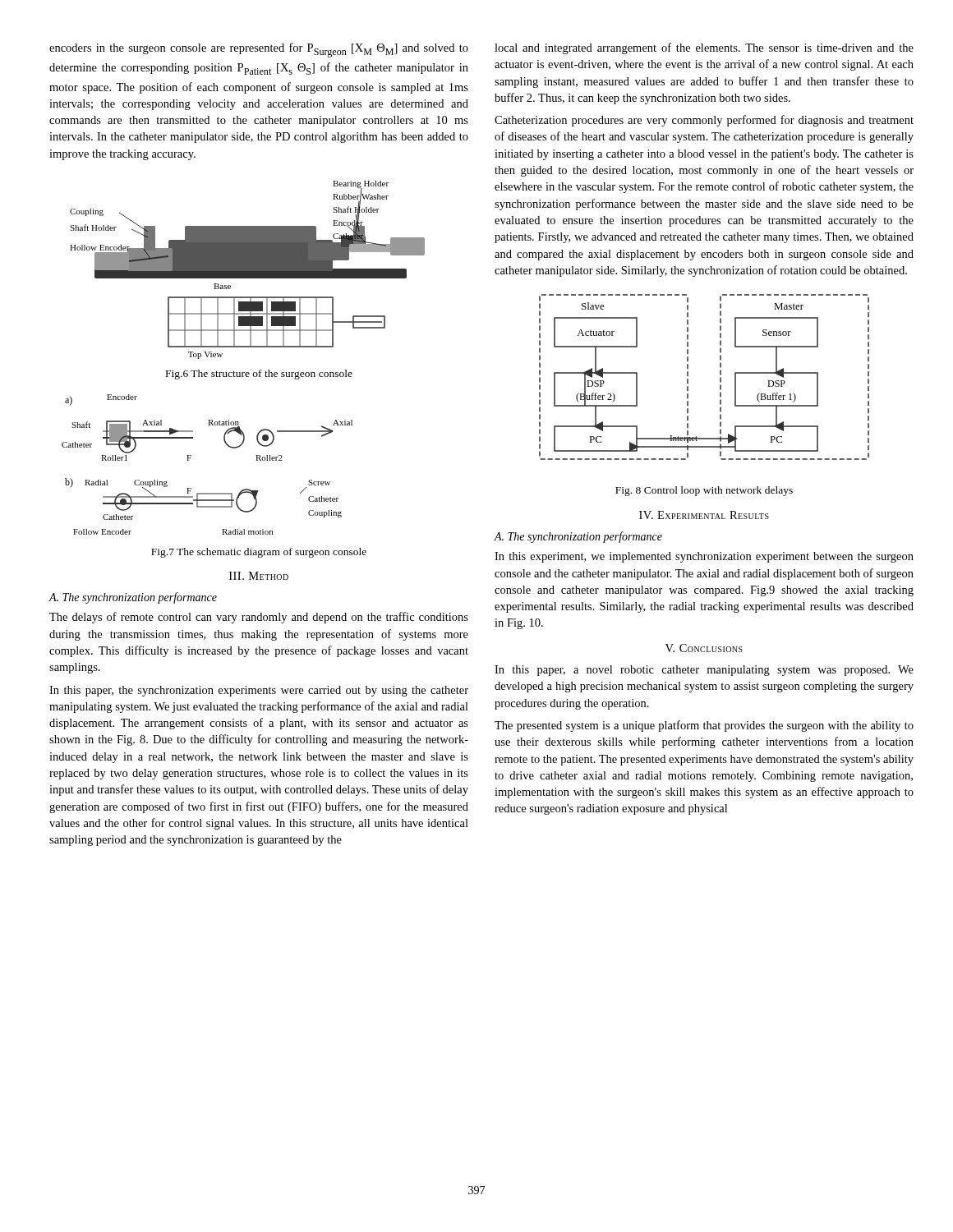This screenshot has height=1232, width=953.
Task: Point to the block beginning "In this paper, a novel robotic catheter"
Action: click(704, 739)
